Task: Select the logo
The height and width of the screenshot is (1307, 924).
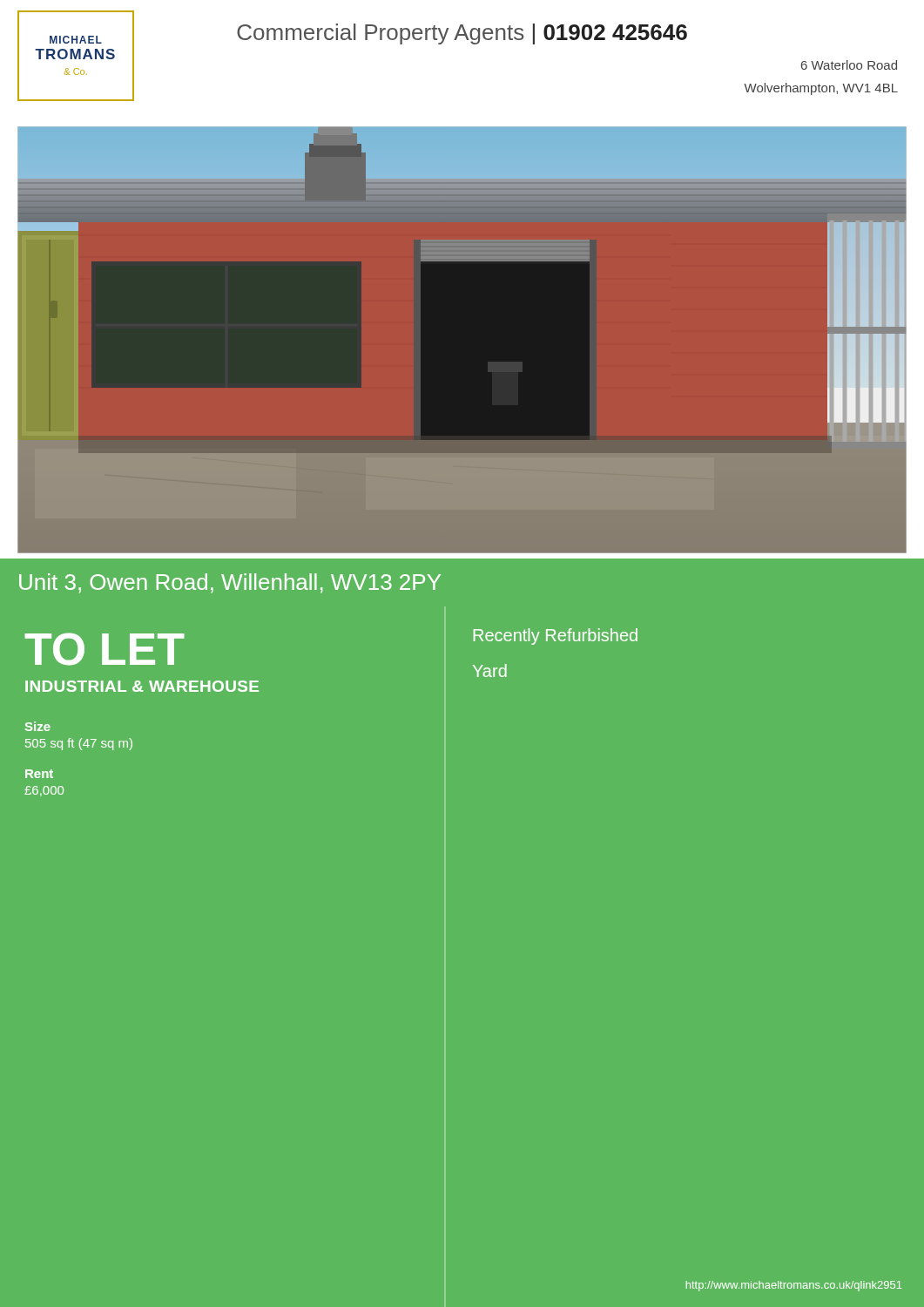Action: pyautogui.click(x=74, y=54)
